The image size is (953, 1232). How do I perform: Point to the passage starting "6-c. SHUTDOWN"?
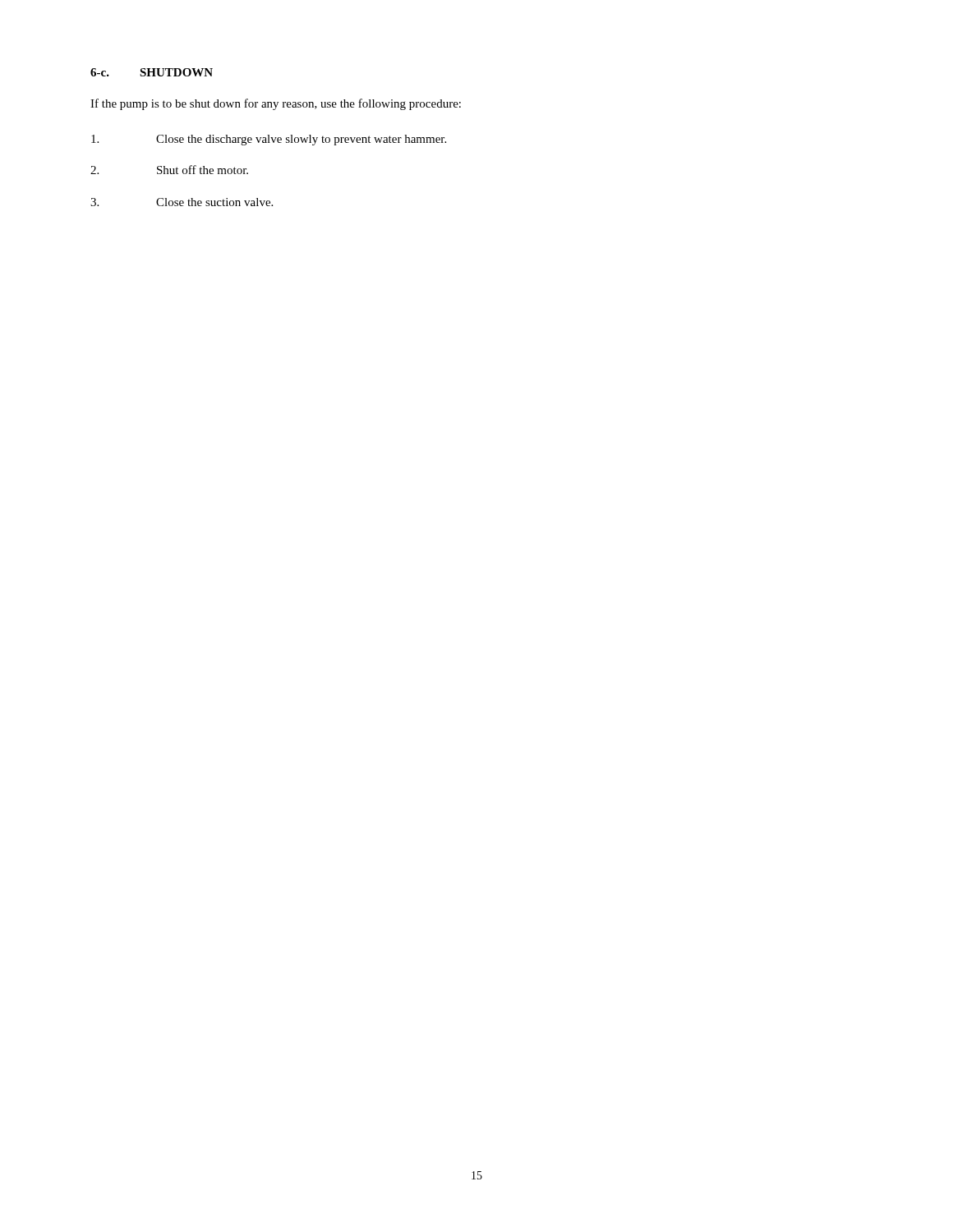pyautogui.click(x=152, y=73)
